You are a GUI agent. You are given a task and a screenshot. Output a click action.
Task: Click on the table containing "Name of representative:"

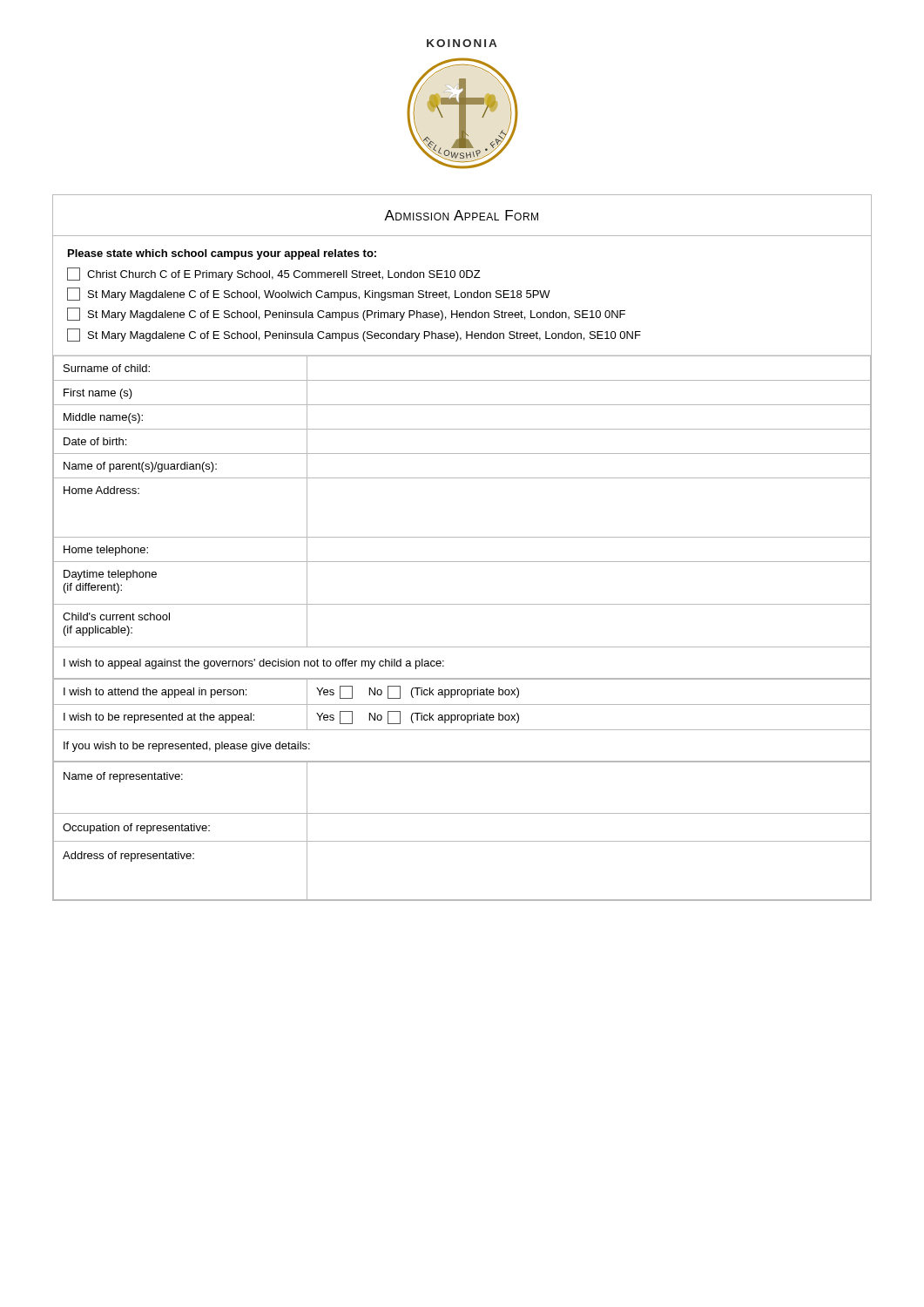point(462,831)
